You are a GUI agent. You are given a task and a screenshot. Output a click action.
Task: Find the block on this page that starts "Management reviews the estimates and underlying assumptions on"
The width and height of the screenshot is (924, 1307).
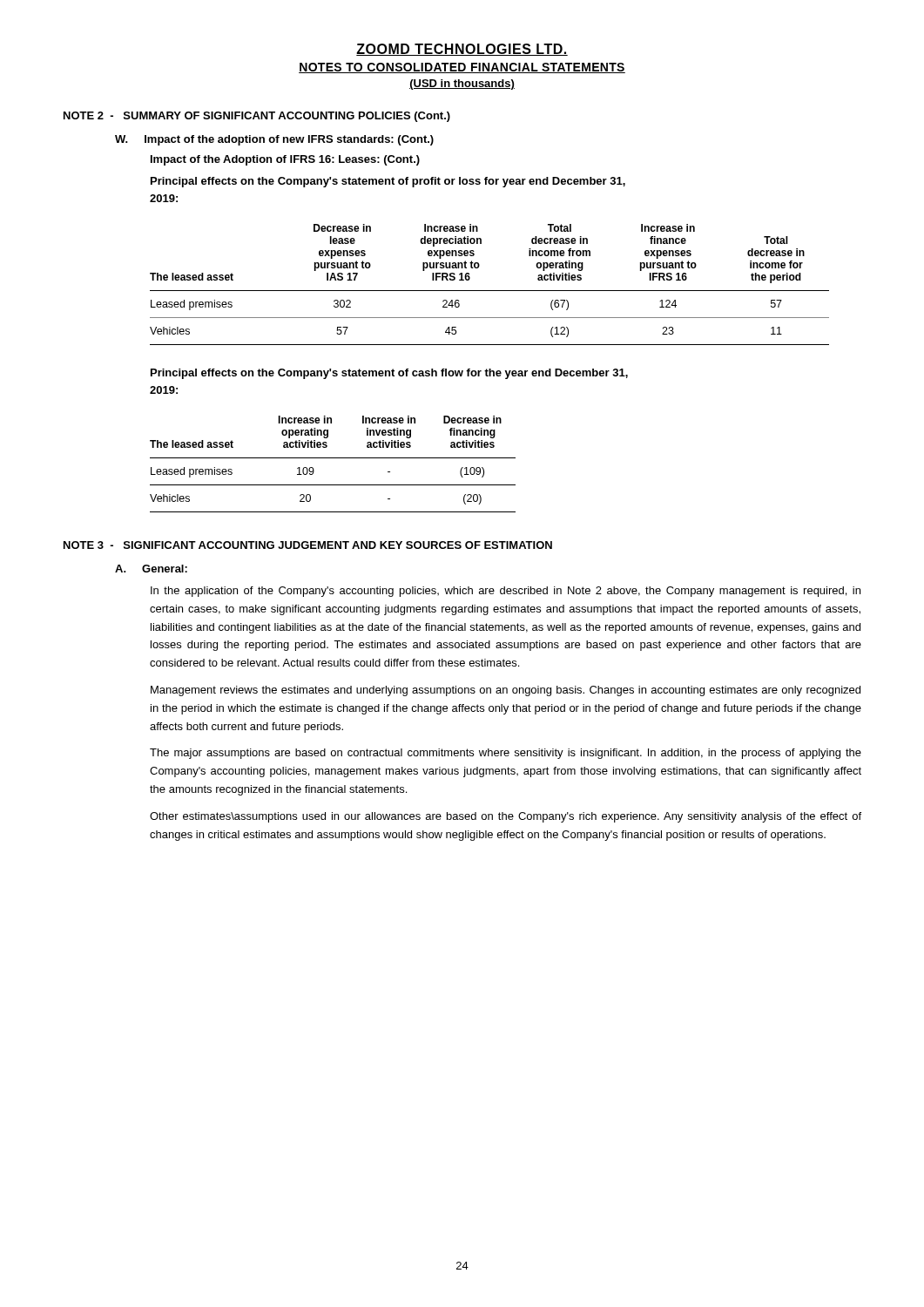coord(506,708)
